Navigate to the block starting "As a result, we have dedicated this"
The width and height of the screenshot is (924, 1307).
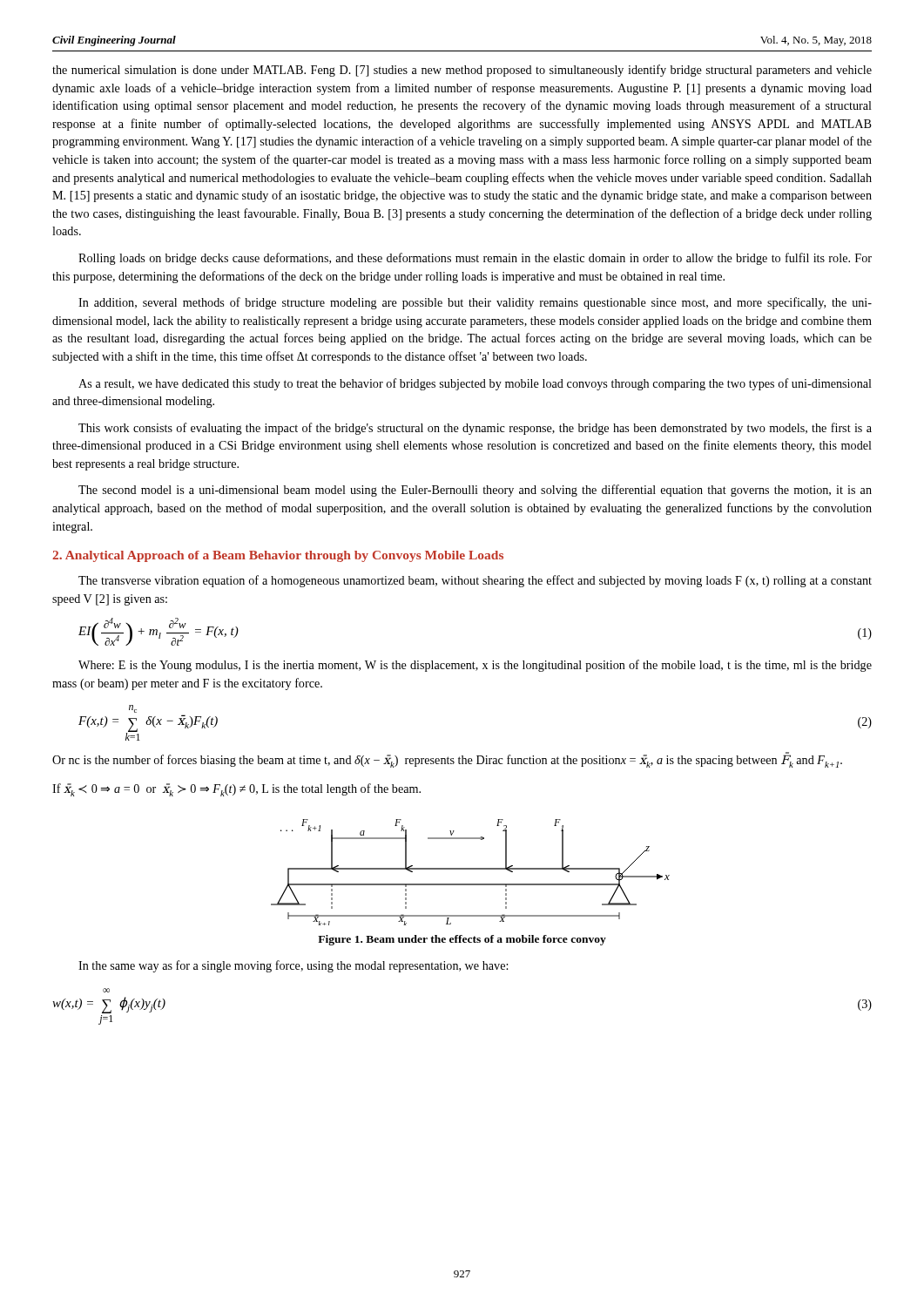pos(462,392)
